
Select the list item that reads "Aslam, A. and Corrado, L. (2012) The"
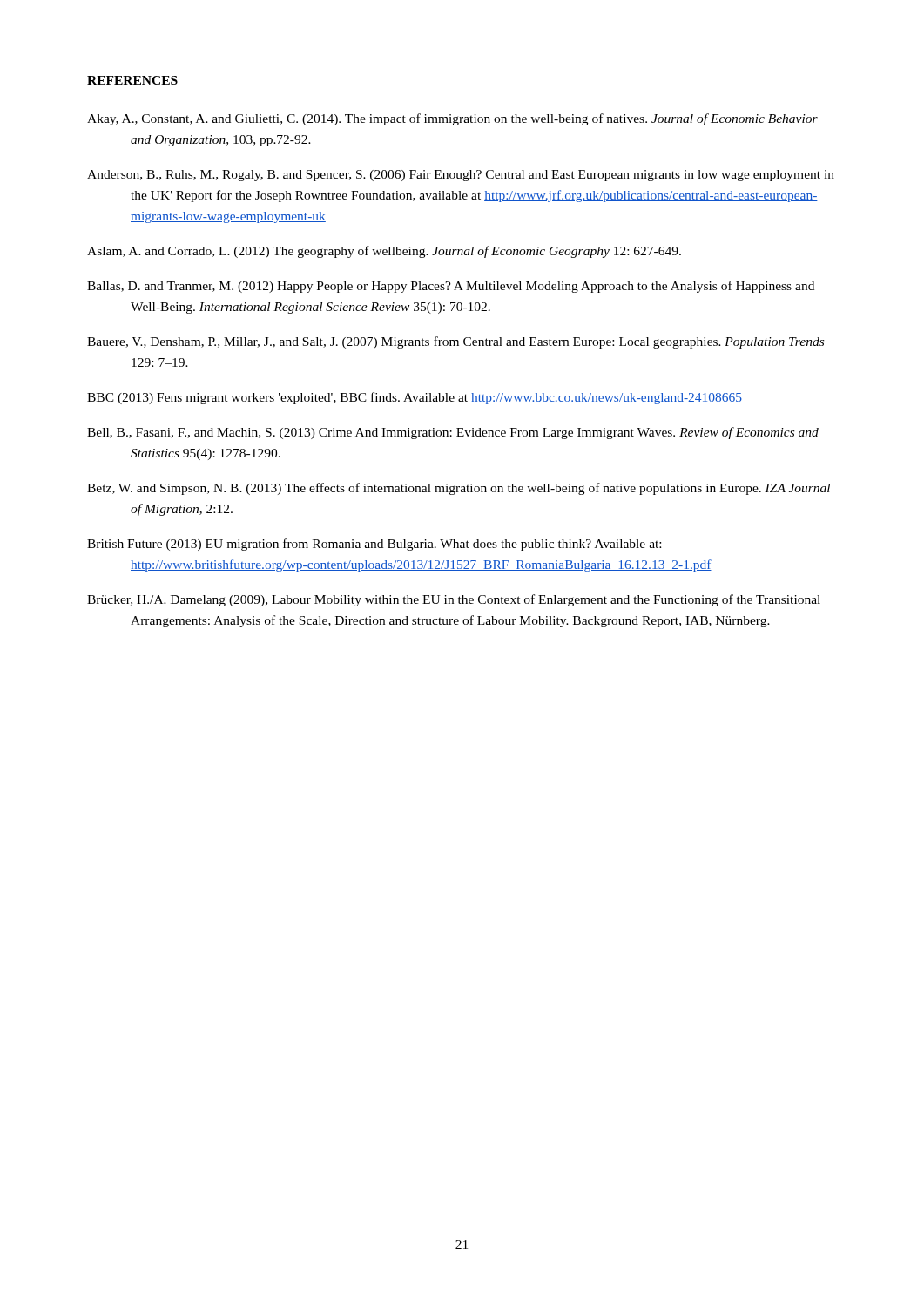(x=384, y=251)
